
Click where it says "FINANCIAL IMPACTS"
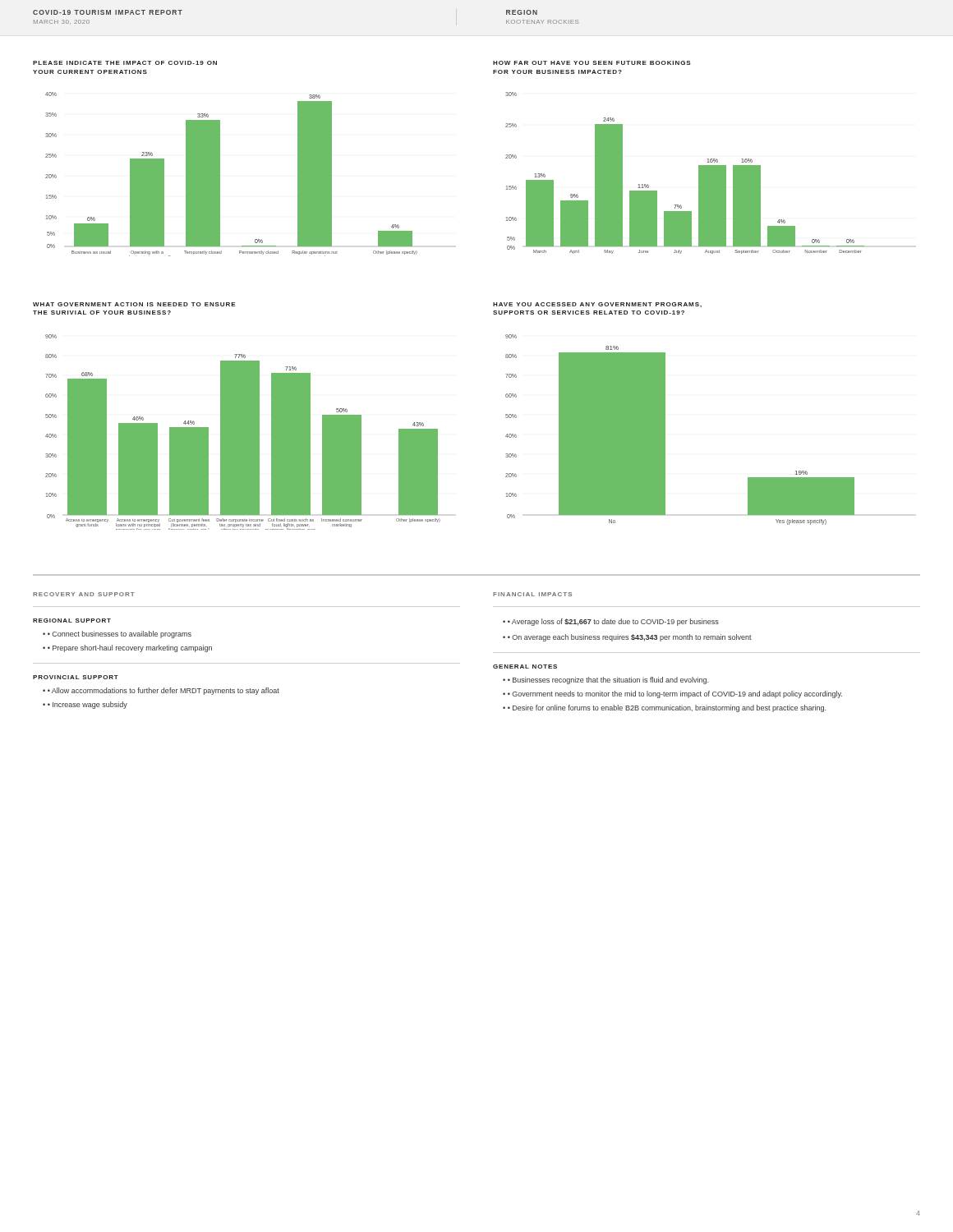[x=533, y=594]
